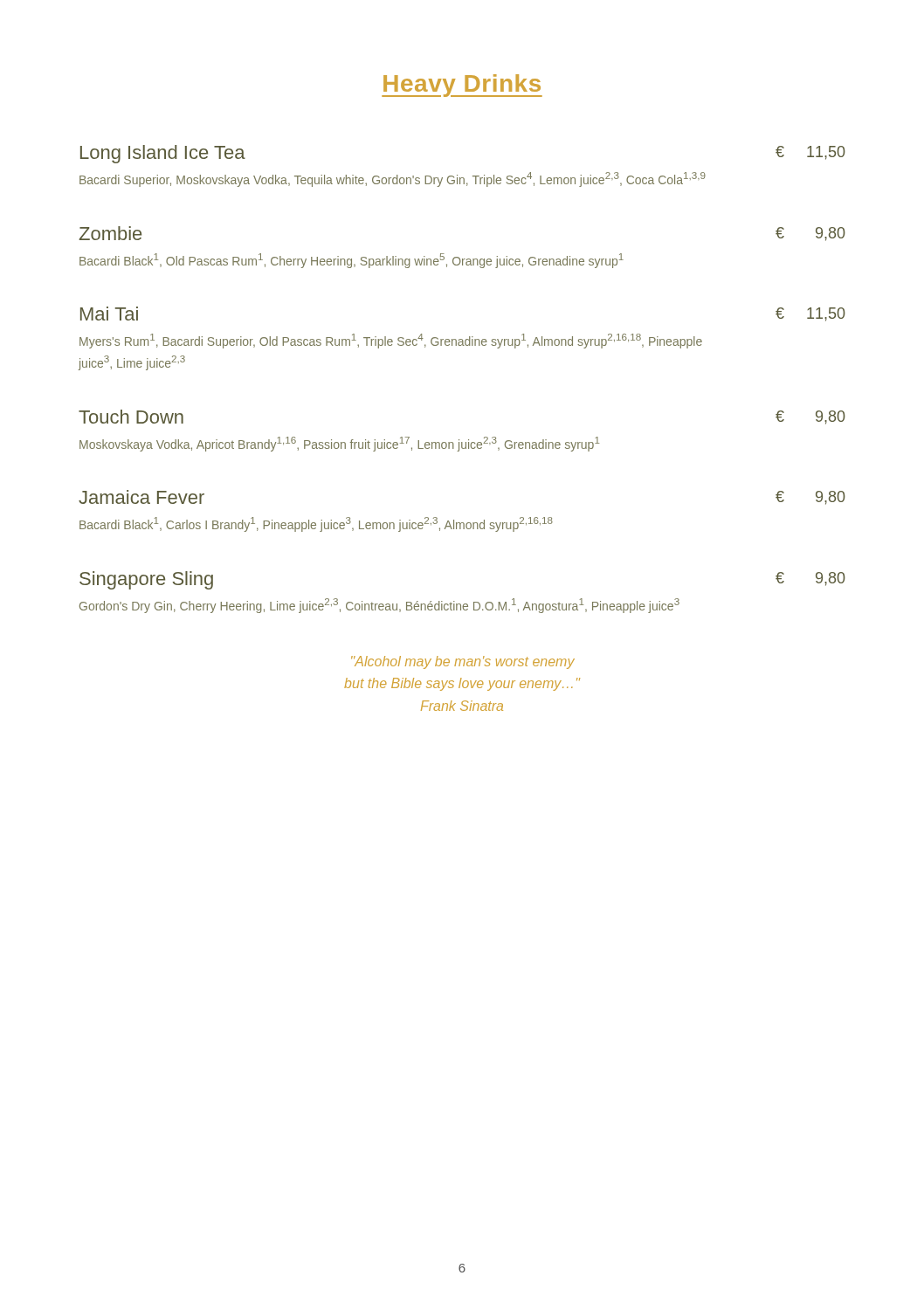Point to the text block starting "Jamaica Fever Bacardi Black1, Carlos I"

462,511
